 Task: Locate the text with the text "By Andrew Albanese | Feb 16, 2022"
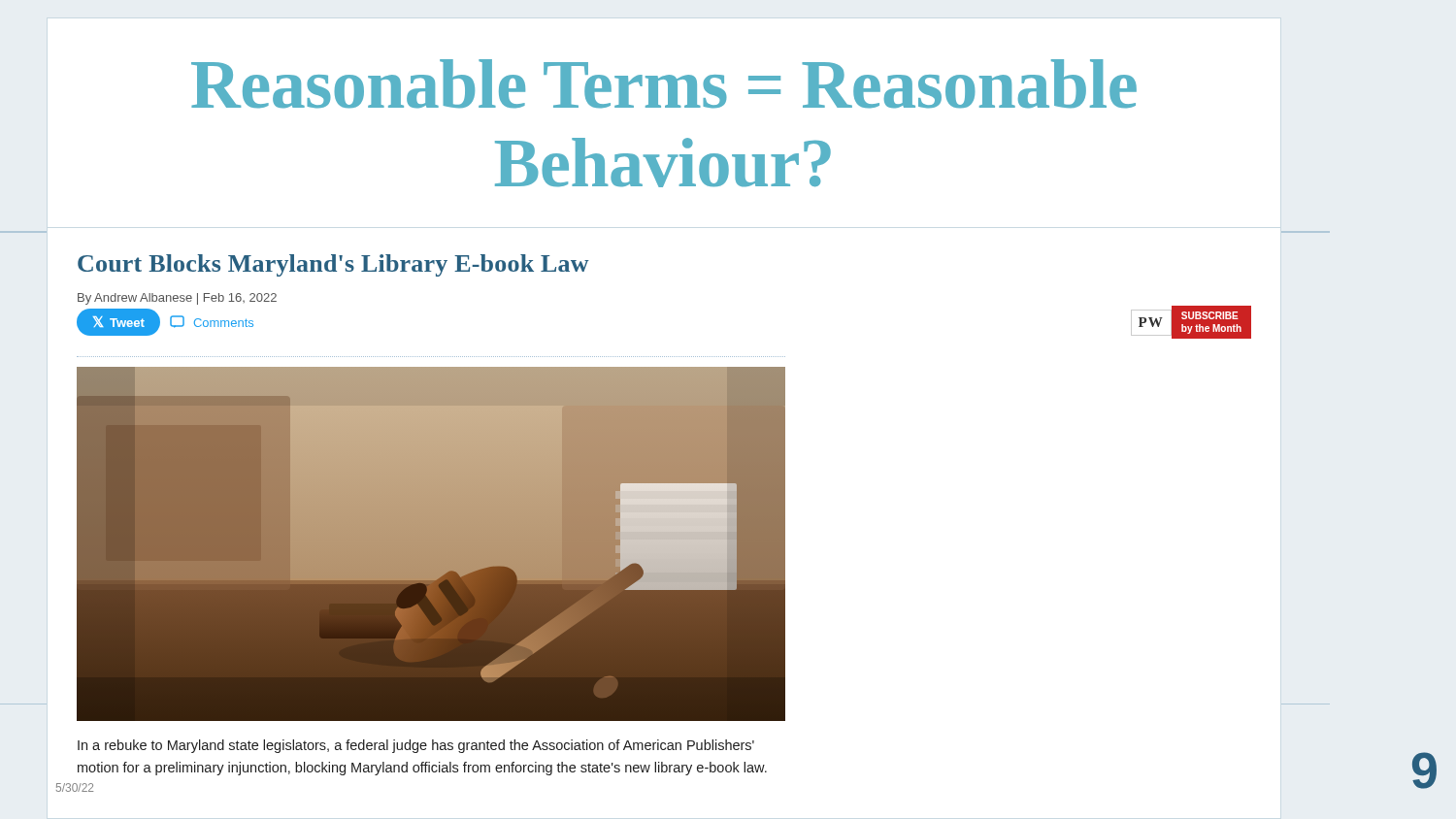click(177, 298)
